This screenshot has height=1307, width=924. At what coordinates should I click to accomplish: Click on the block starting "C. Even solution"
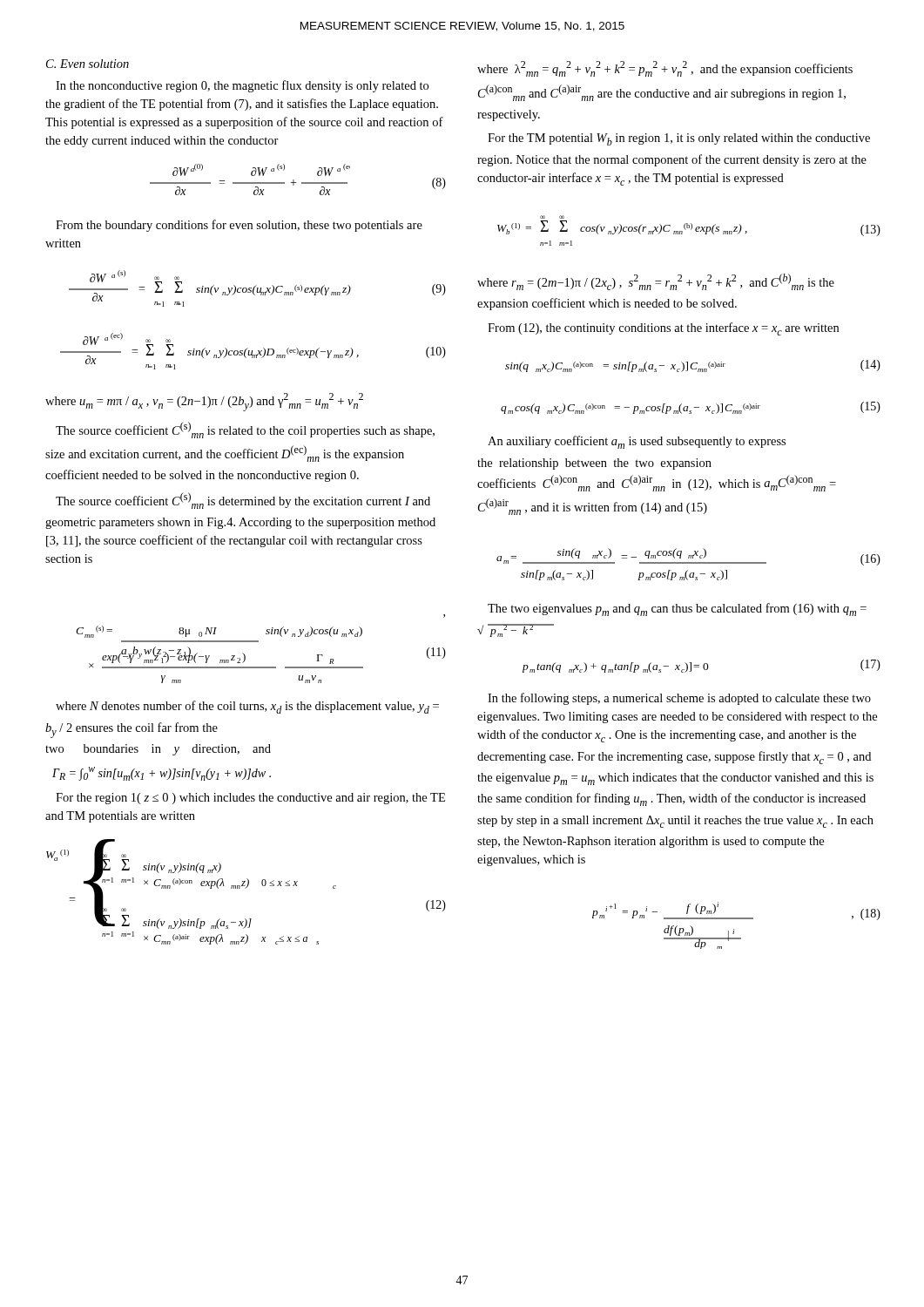87,64
